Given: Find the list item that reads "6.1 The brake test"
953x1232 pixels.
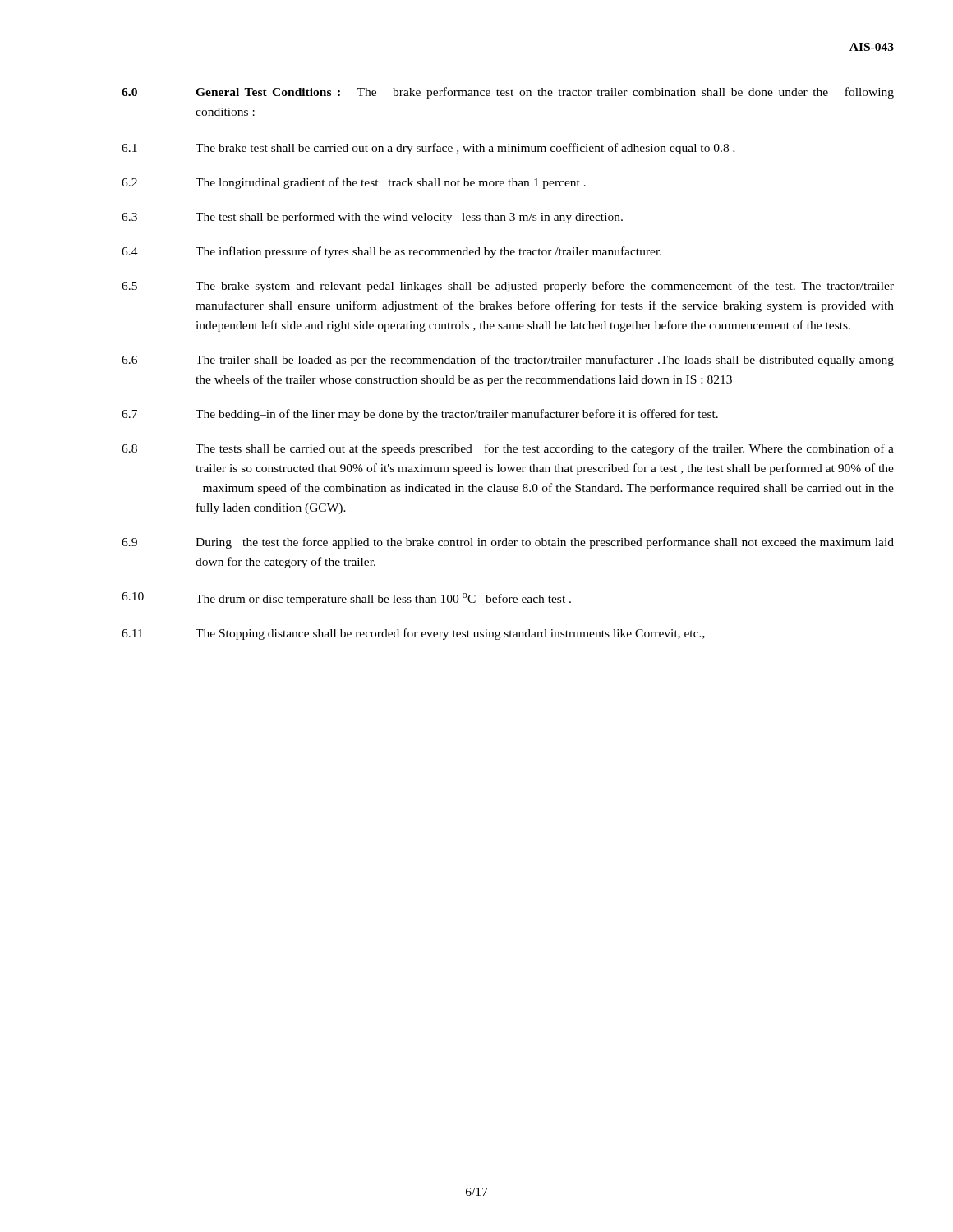Looking at the screenshot, I should (x=508, y=148).
